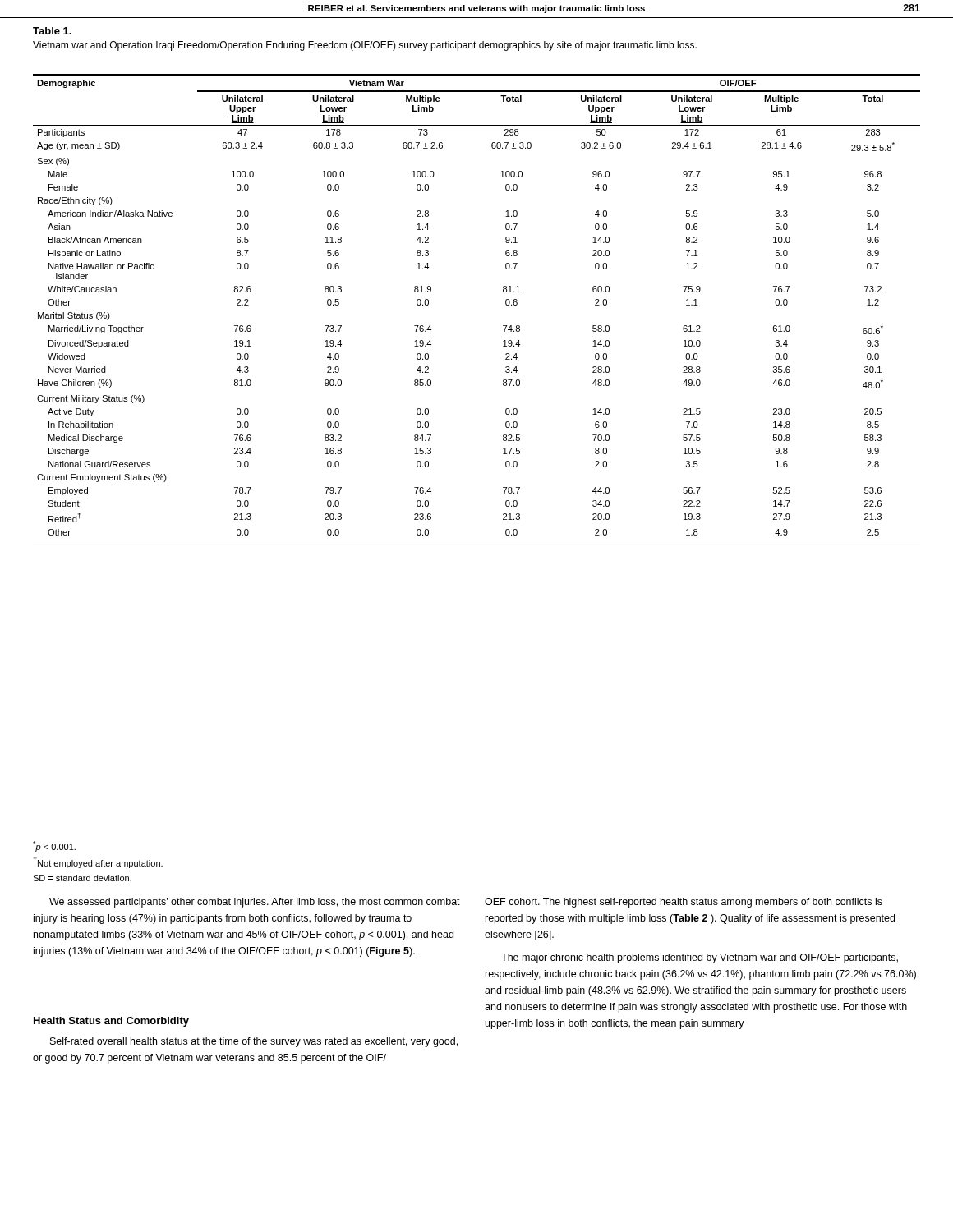This screenshot has width=953, height=1232.
Task: Locate the table with the text "Medical Discharge"
Action: pyautogui.click(x=476, y=307)
